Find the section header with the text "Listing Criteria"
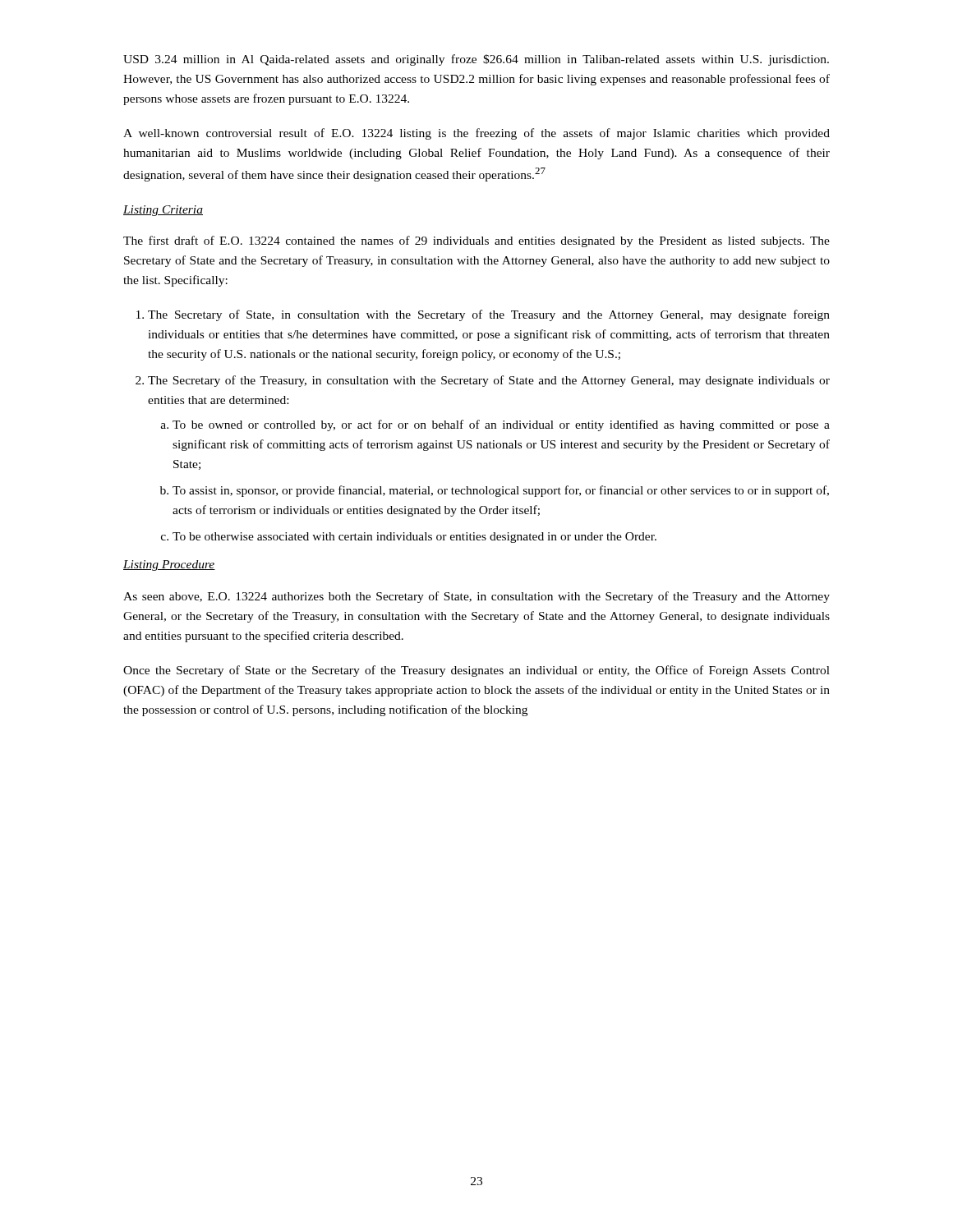 (163, 211)
